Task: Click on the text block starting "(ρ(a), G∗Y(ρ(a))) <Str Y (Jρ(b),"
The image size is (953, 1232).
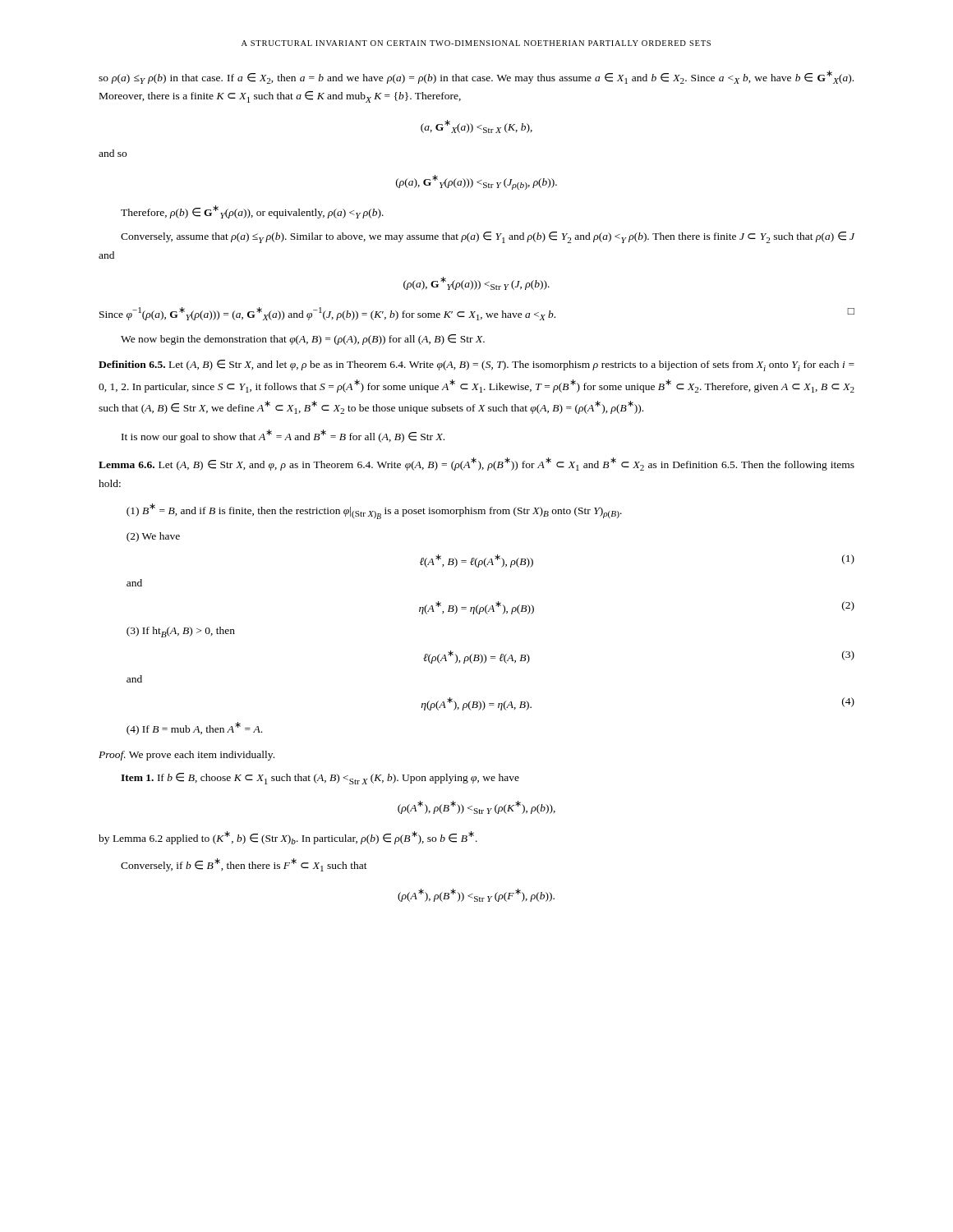Action: click(476, 181)
